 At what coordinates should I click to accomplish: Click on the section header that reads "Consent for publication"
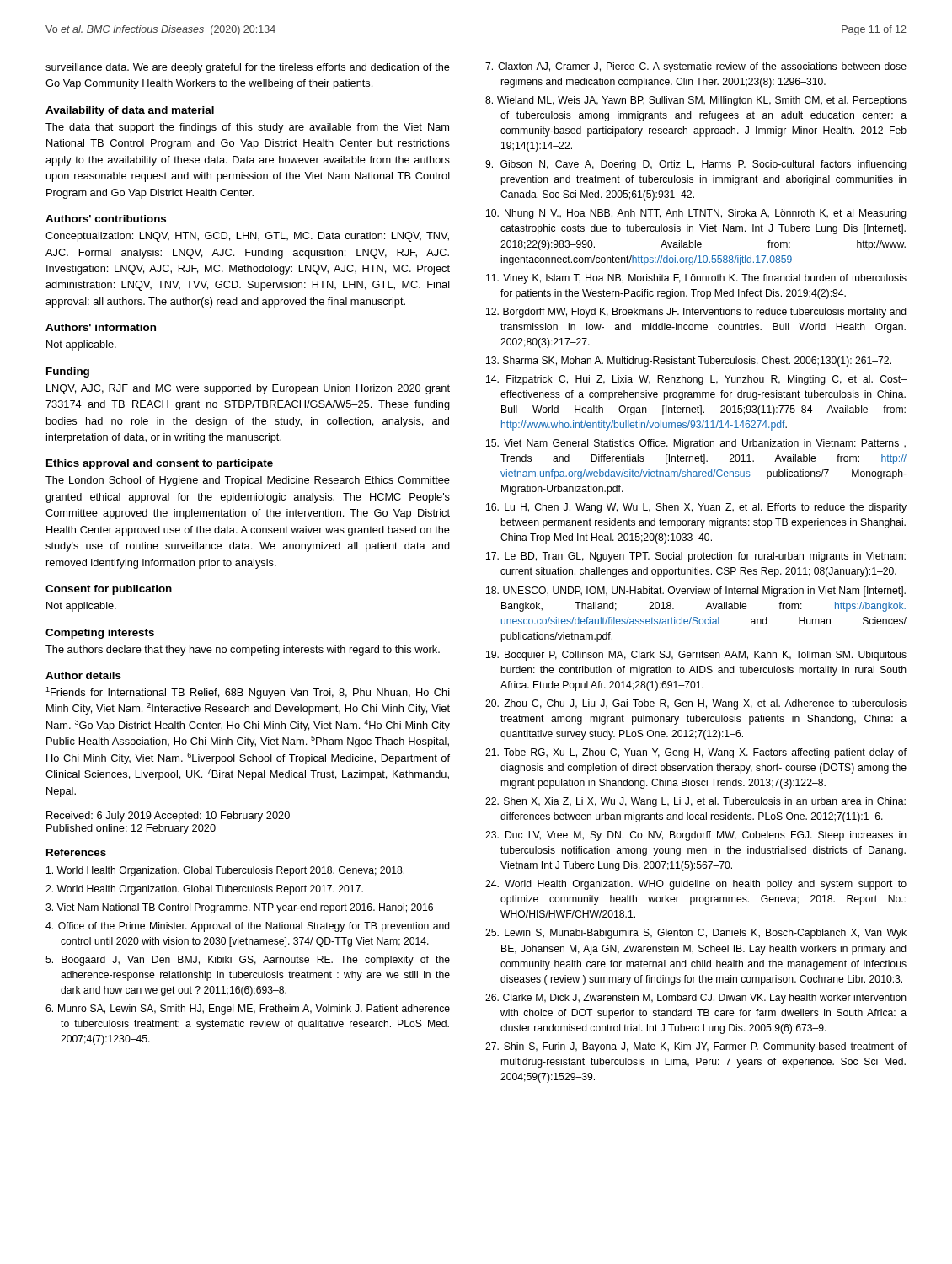tap(109, 589)
